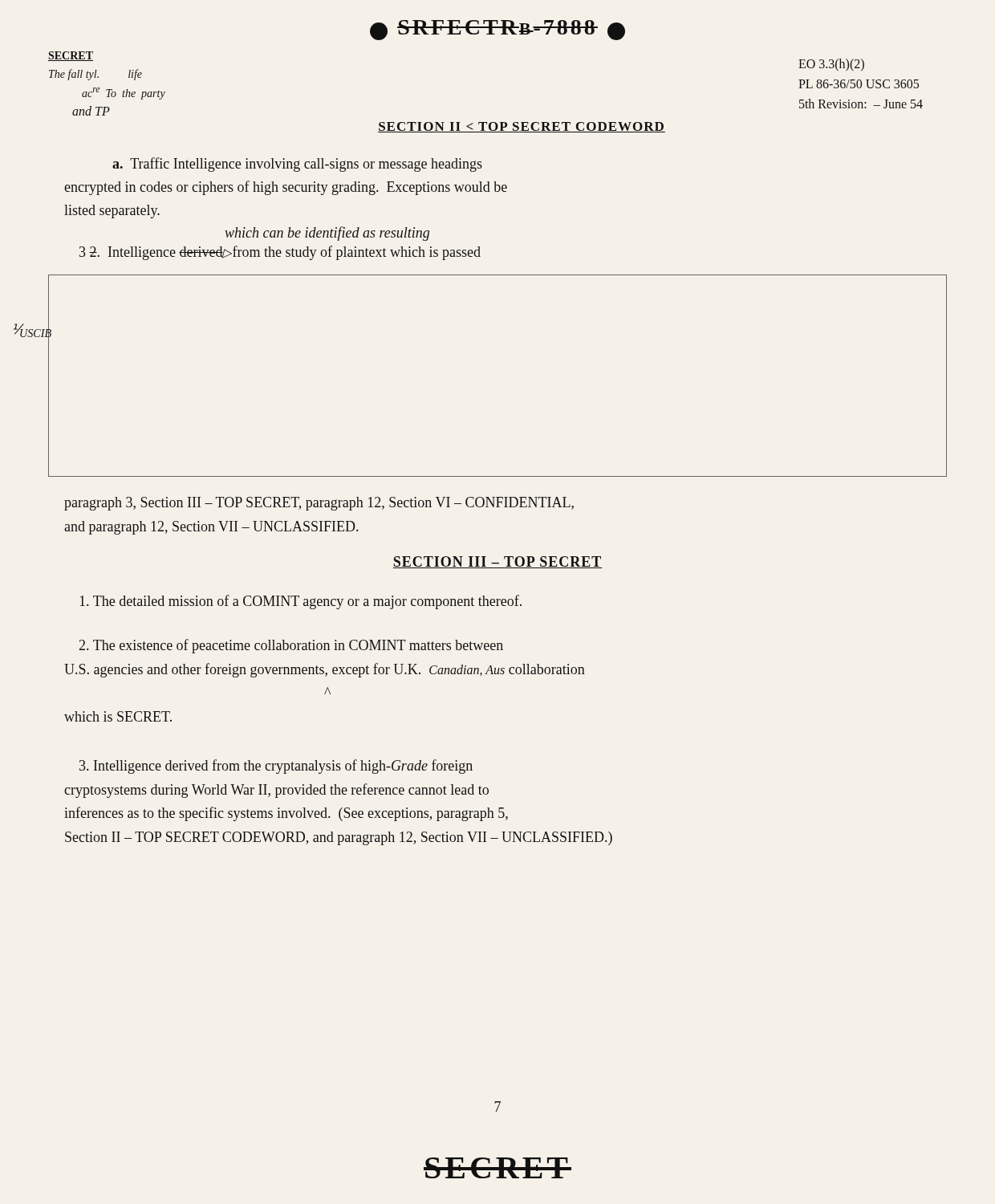Image resolution: width=995 pixels, height=1204 pixels.
Task: Select the text block starting "SECRET The fall tyl. life"
Action: (107, 83)
